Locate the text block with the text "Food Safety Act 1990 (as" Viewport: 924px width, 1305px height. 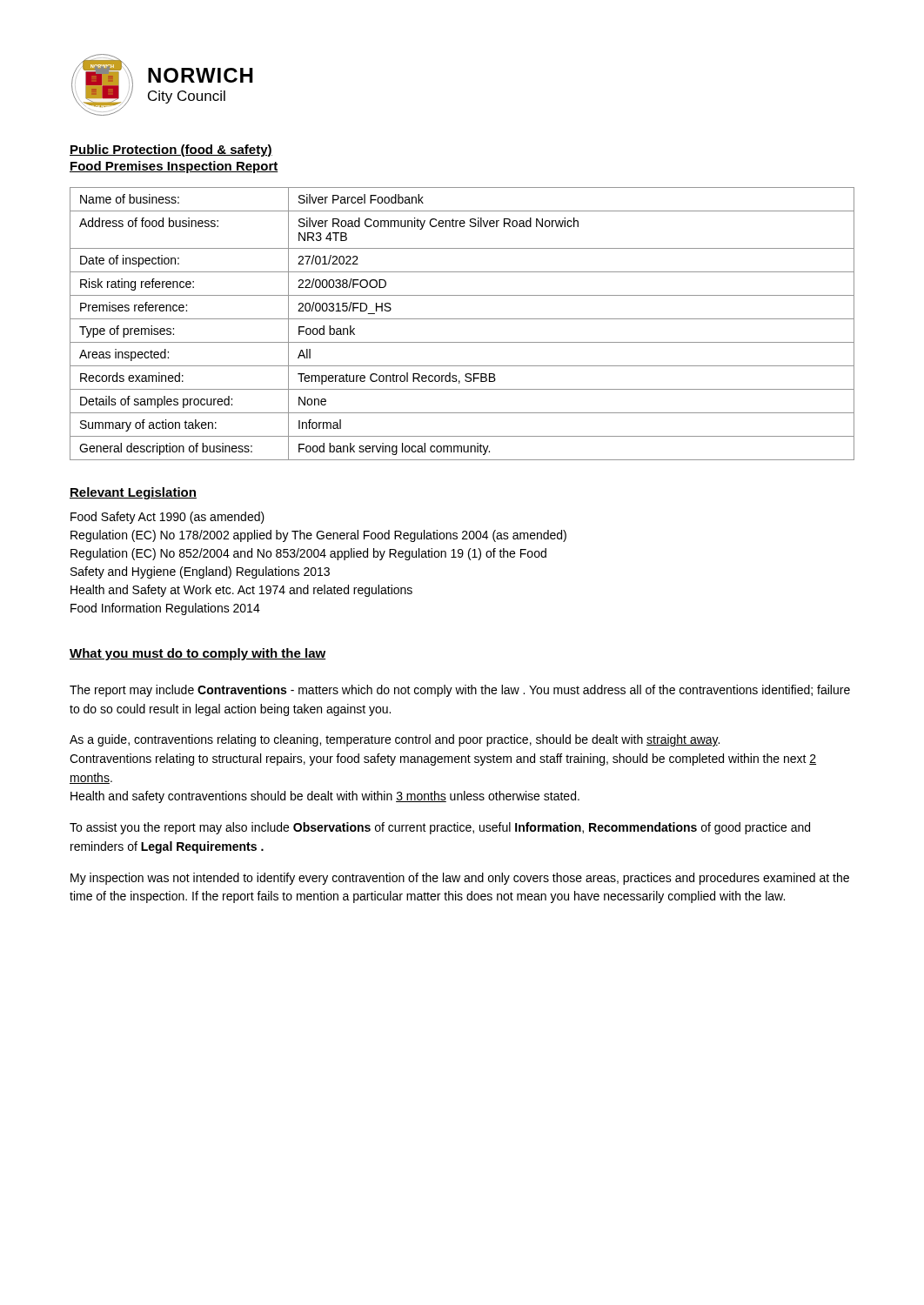click(x=462, y=563)
